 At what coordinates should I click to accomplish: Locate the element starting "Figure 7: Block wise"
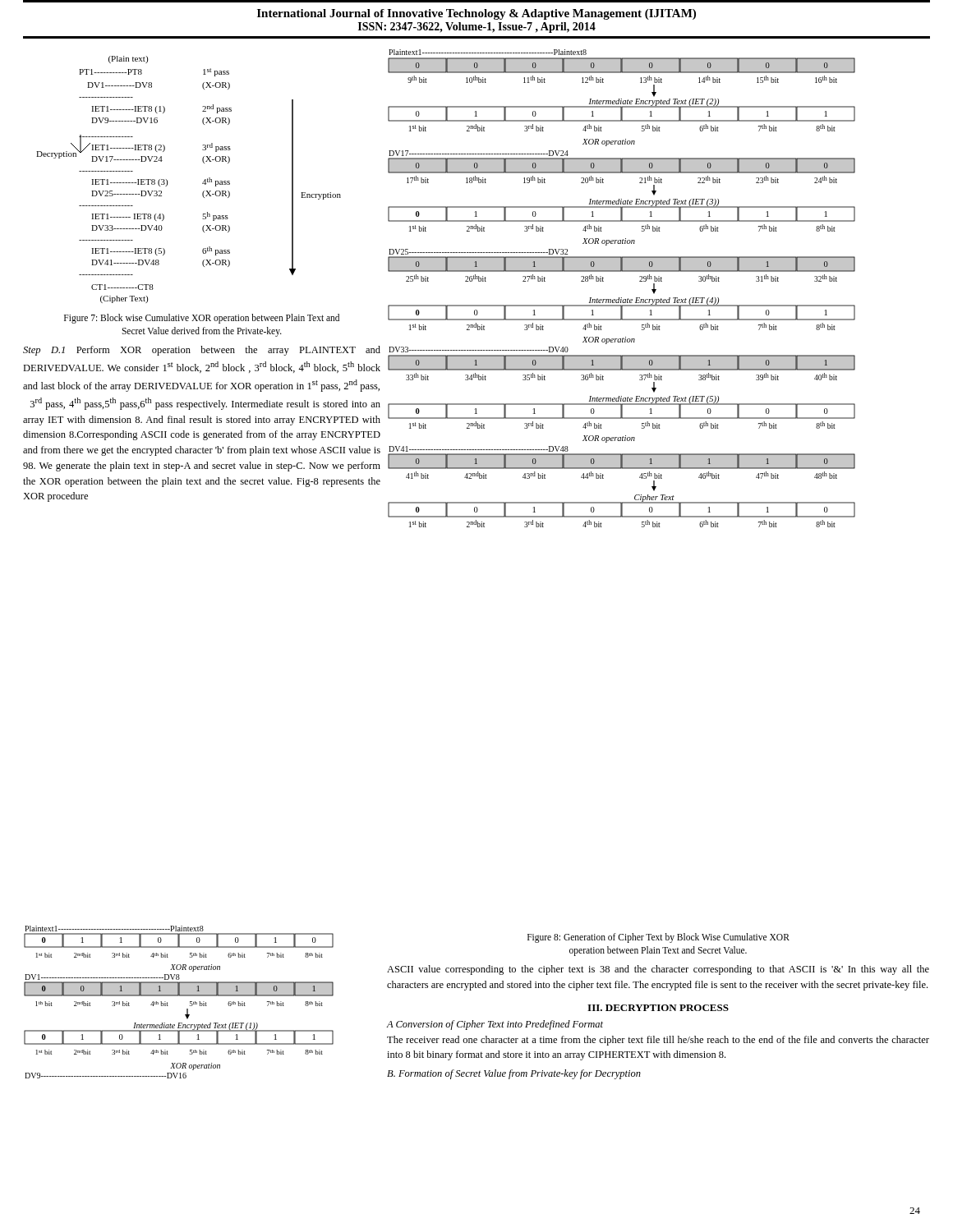point(202,324)
